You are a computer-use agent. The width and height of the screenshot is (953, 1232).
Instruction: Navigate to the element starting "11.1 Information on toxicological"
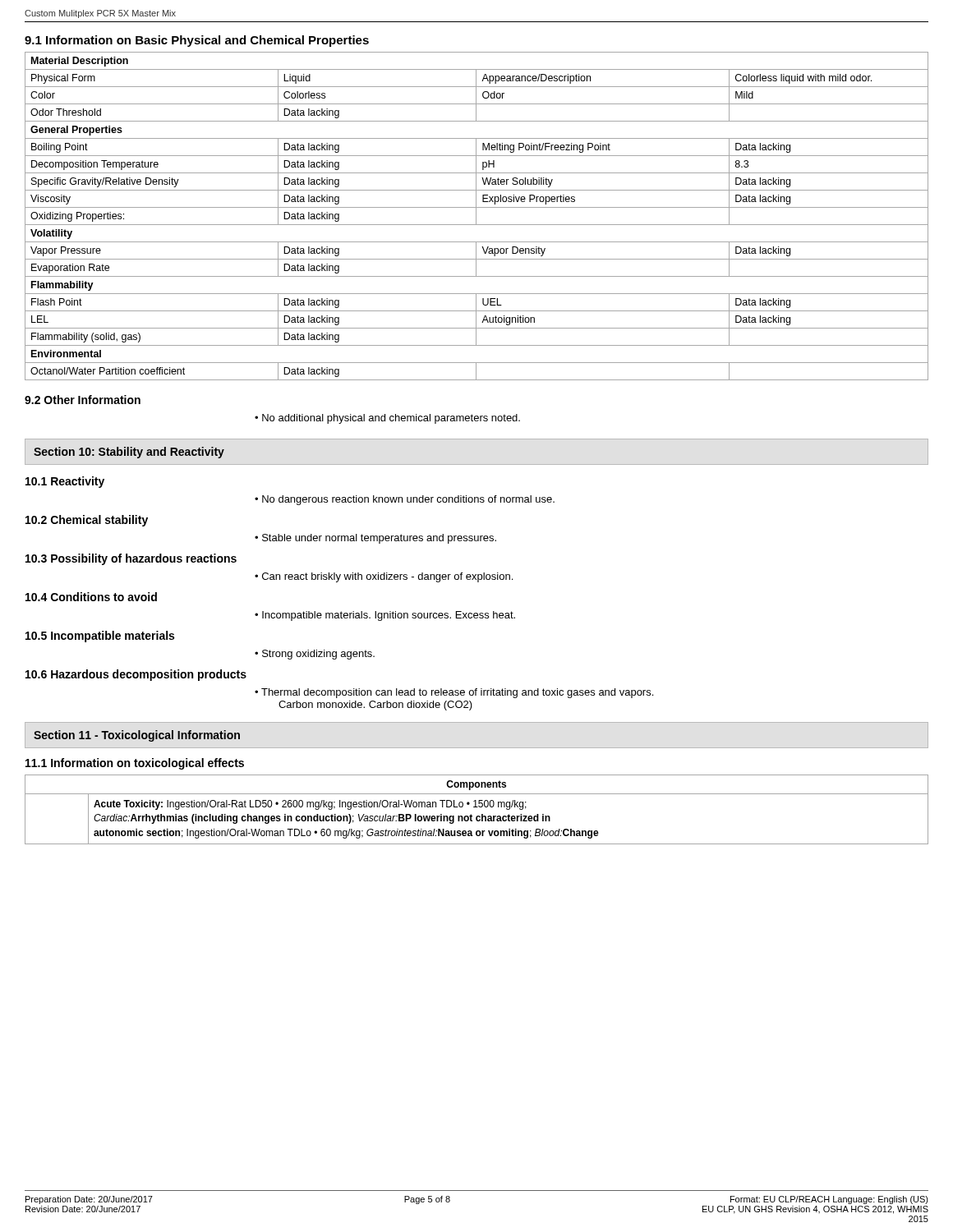135,763
